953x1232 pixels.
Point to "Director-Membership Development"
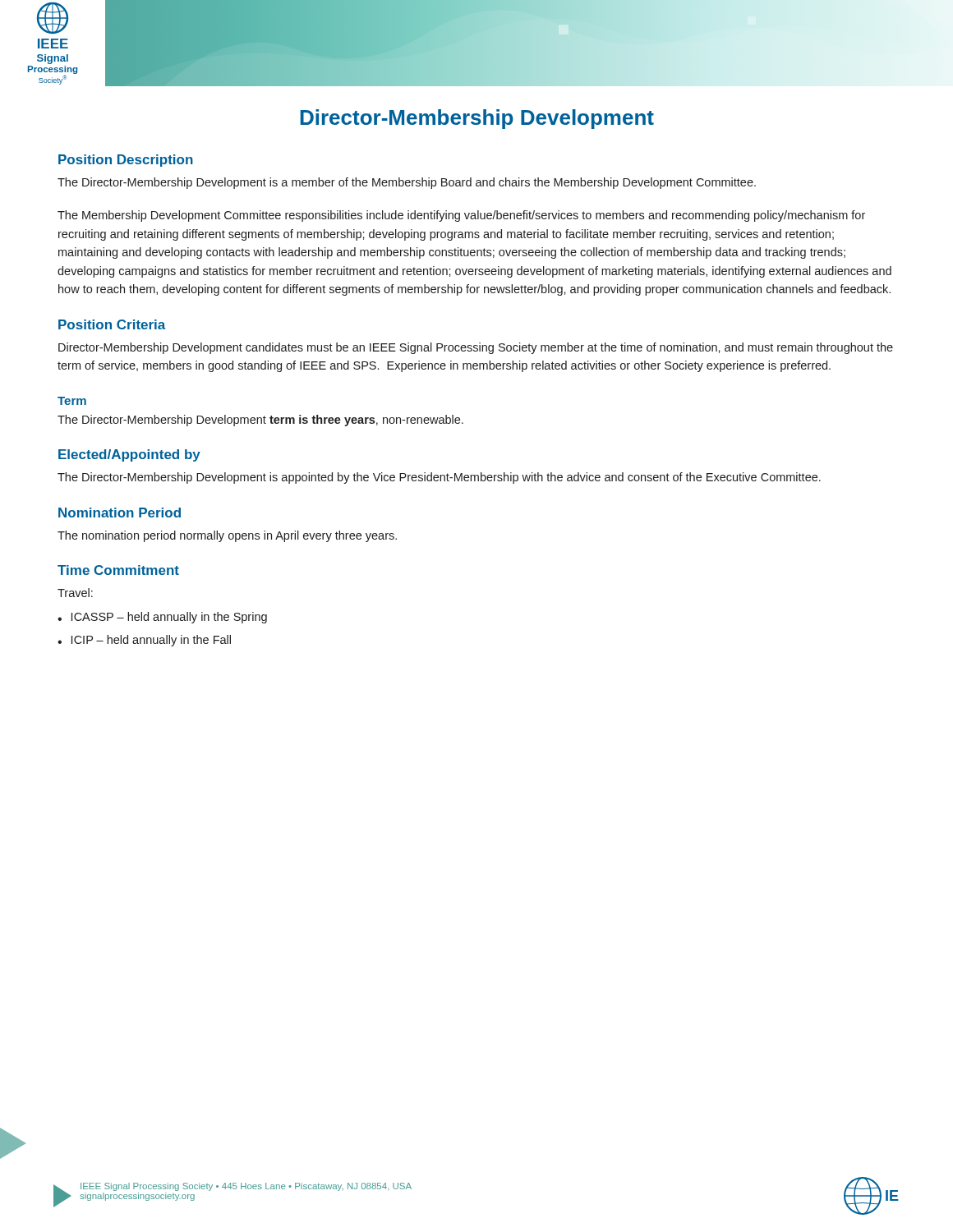tap(476, 117)
